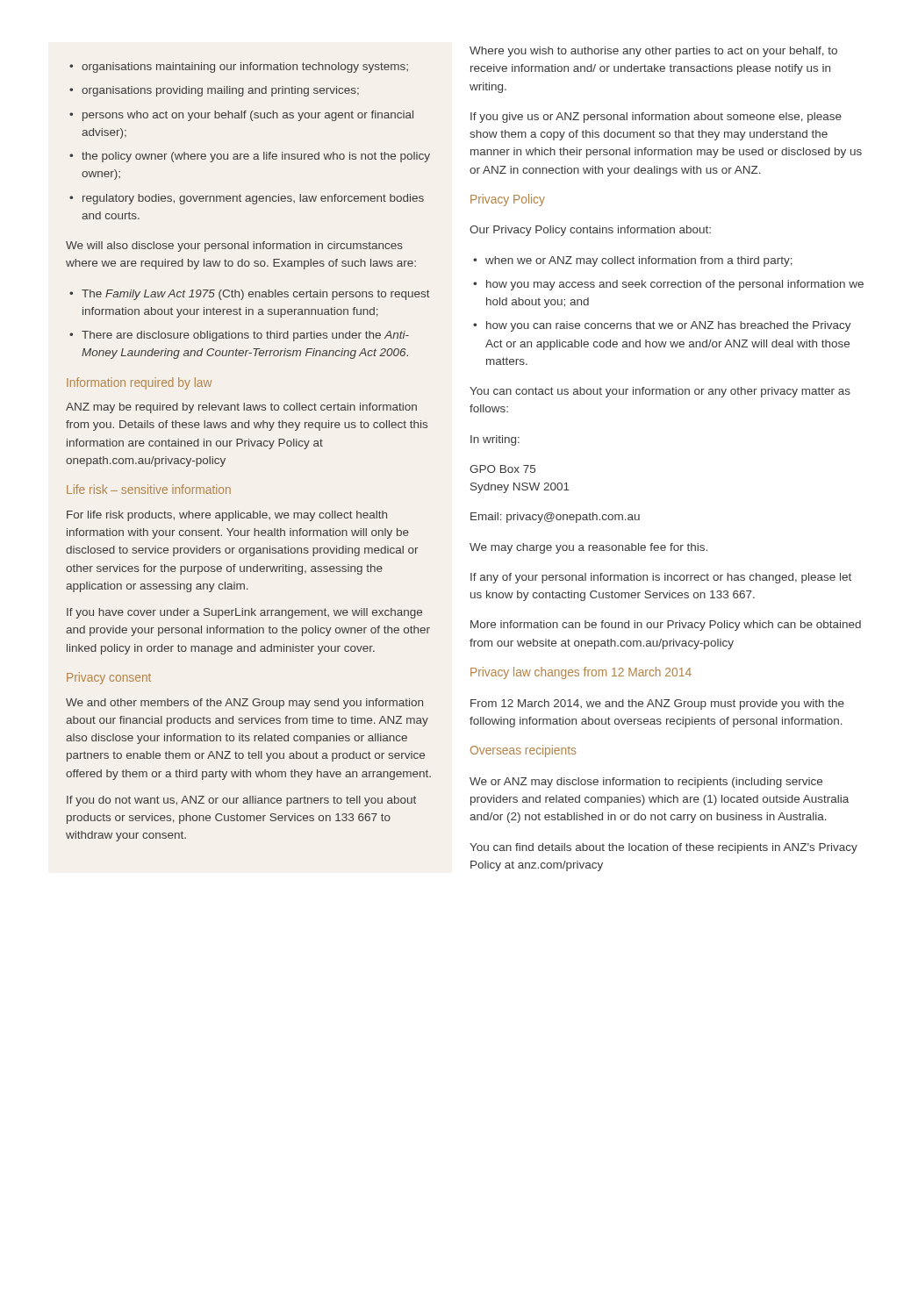Locate the passage starting "In writing:"

tap(495, 440)
